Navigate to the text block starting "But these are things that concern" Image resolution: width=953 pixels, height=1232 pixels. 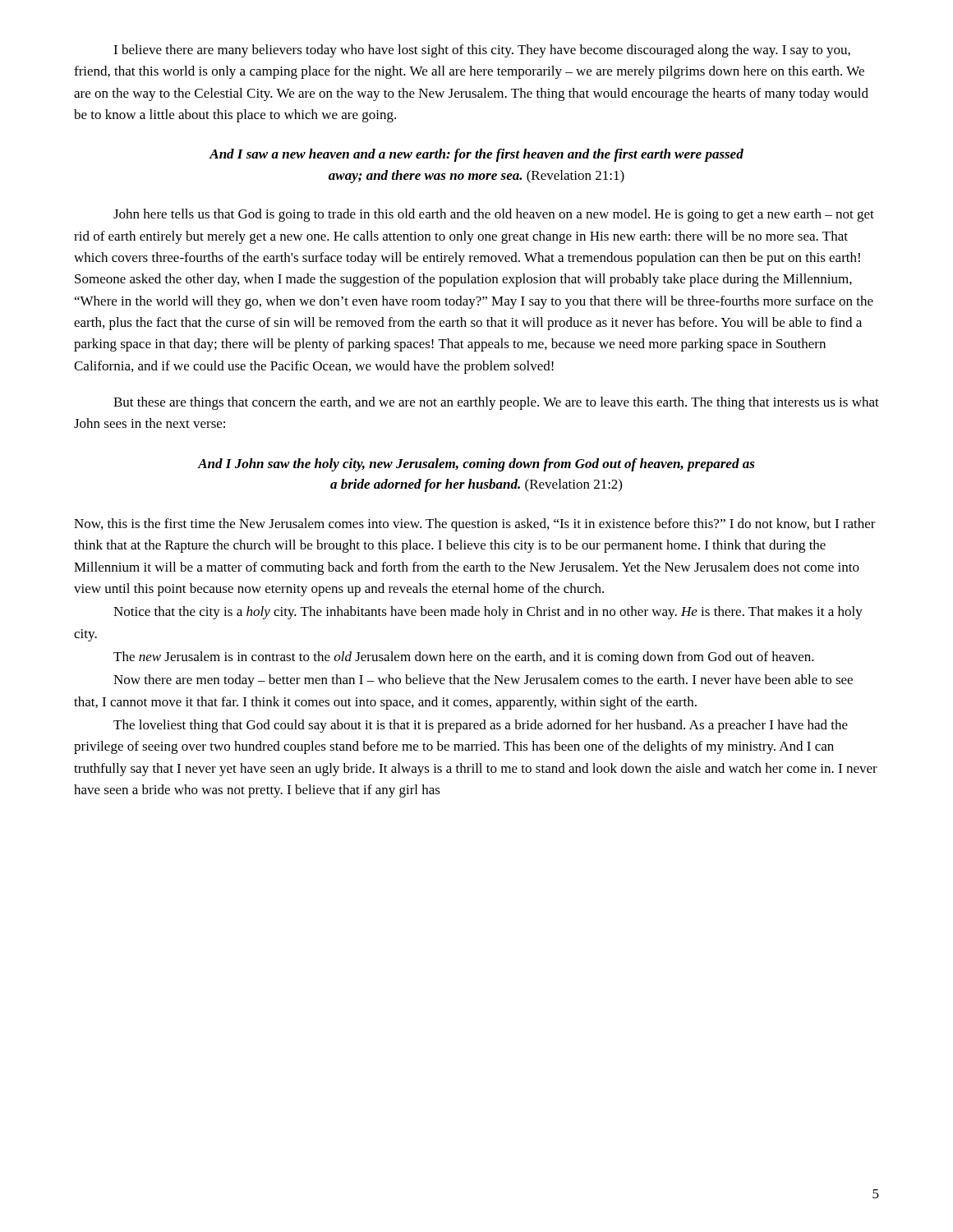click(x=476, y=414)
